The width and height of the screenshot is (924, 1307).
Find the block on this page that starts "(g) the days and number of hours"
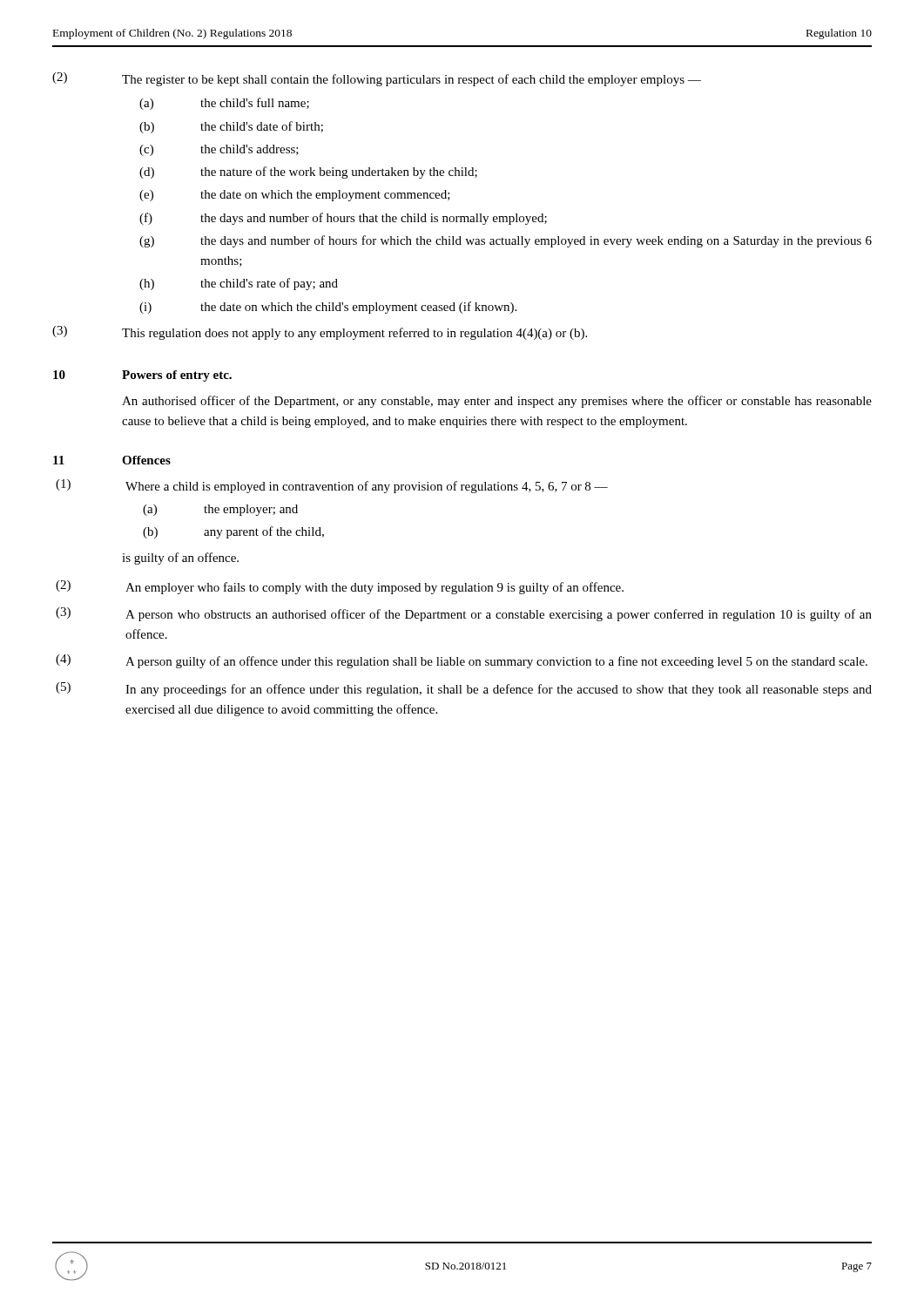[x=497, y=251]
